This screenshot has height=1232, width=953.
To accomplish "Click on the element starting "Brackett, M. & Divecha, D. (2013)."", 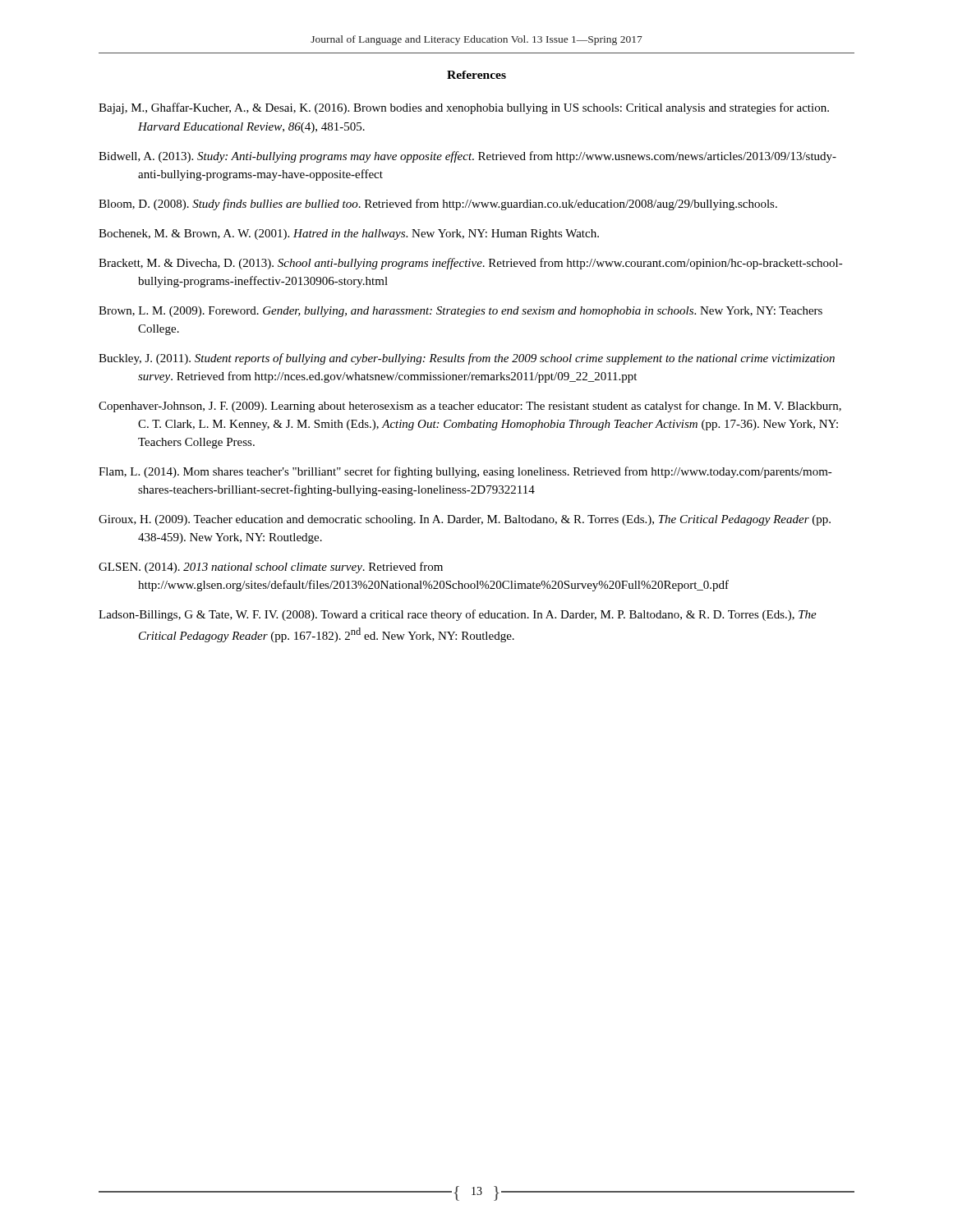I will [471, 272].
